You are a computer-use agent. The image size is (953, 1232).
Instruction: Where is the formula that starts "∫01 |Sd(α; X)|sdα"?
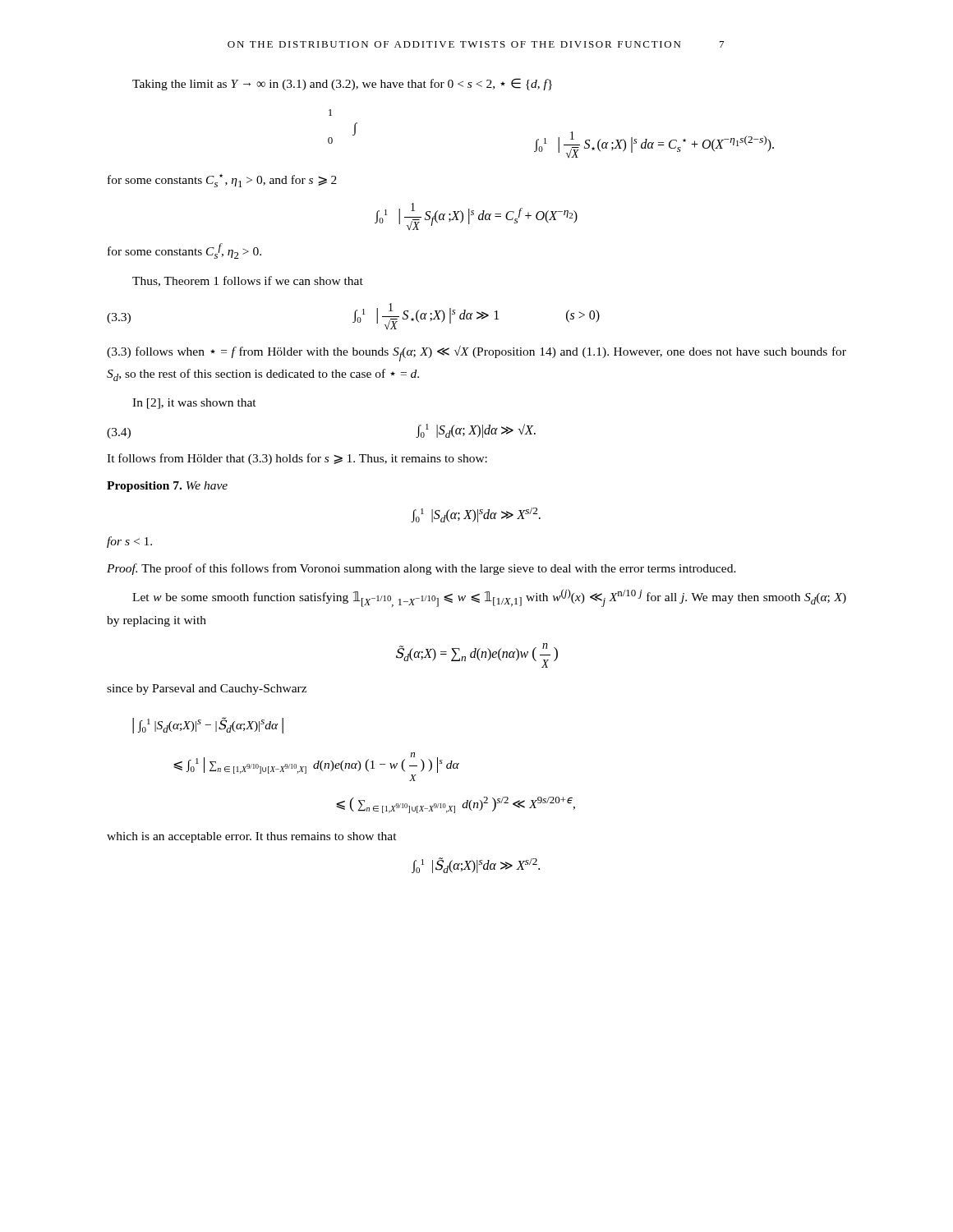tap(476, 514)
